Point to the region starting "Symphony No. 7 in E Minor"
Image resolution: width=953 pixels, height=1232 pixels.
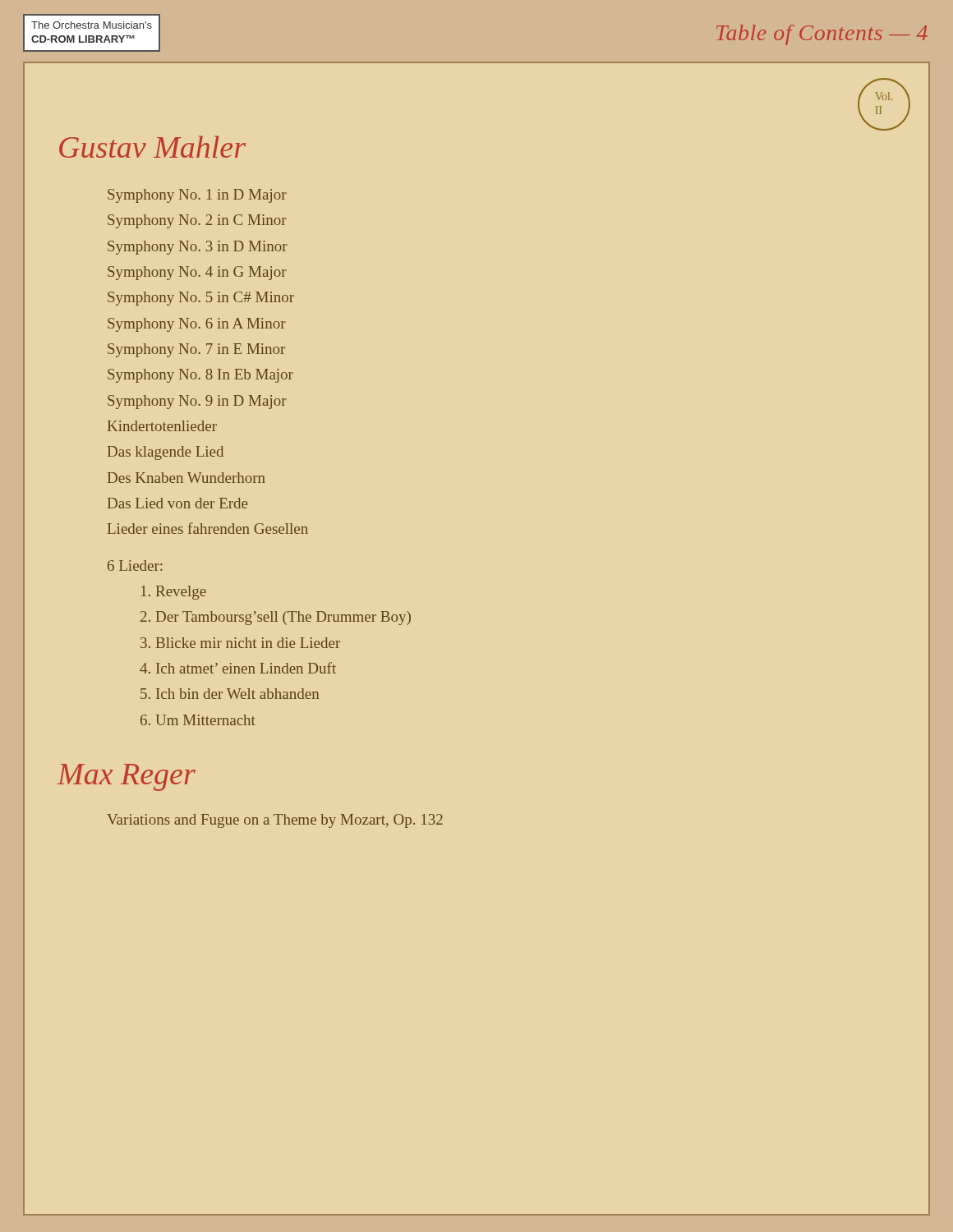[x=196, y=349]
